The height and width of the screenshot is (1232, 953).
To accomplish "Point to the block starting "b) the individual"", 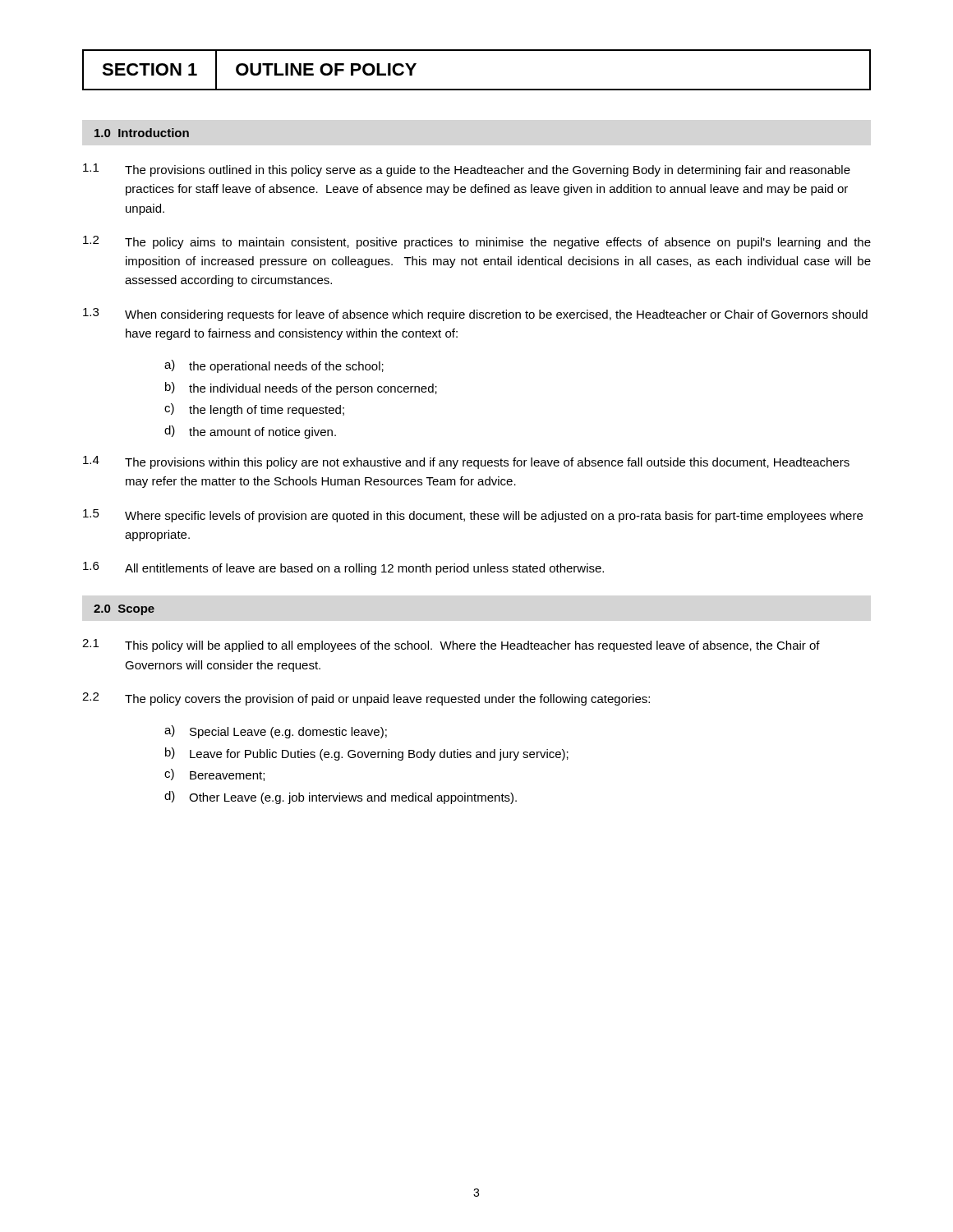I will 301,388.
